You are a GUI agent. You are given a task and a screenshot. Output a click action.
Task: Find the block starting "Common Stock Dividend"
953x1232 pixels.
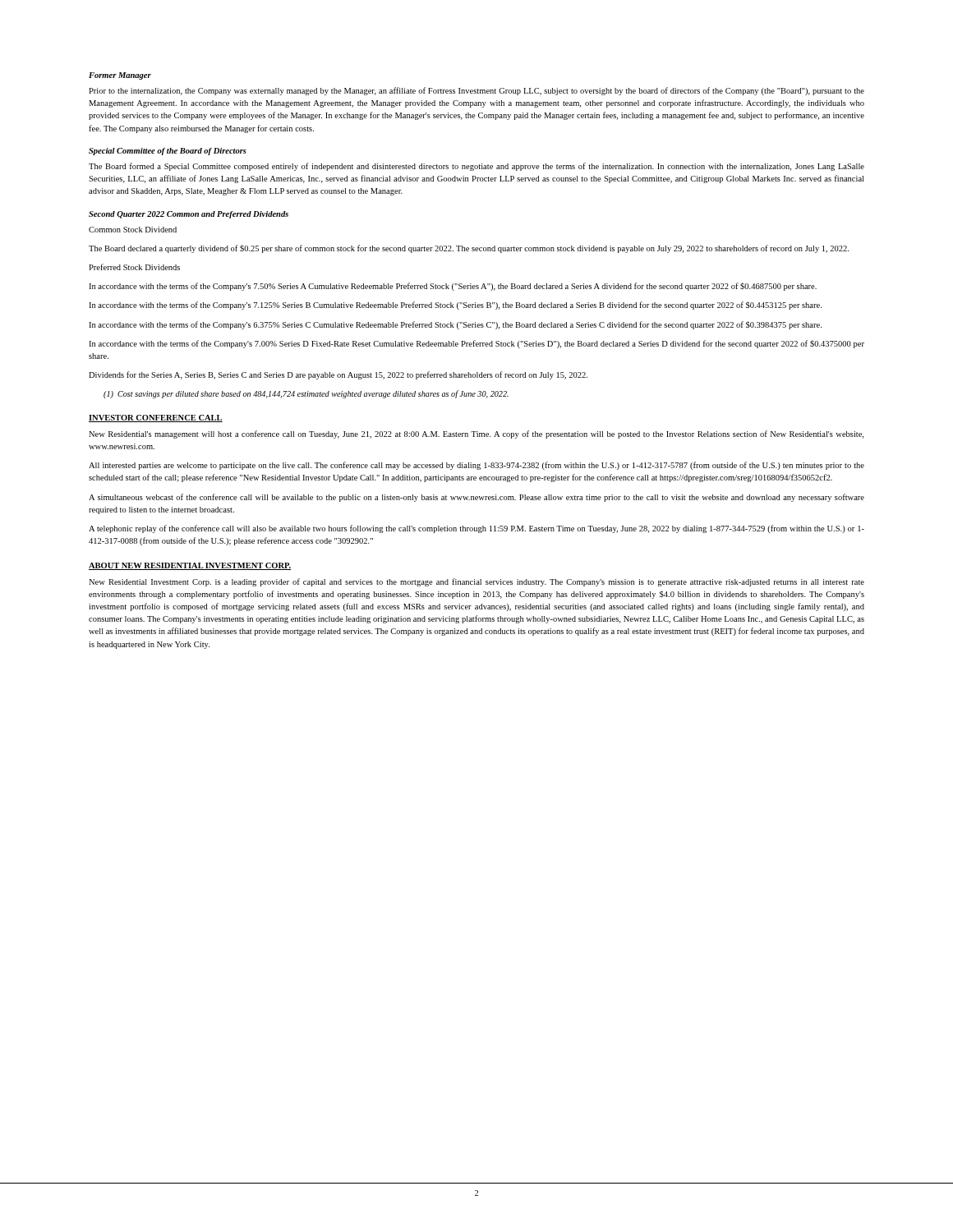(133, 229)
